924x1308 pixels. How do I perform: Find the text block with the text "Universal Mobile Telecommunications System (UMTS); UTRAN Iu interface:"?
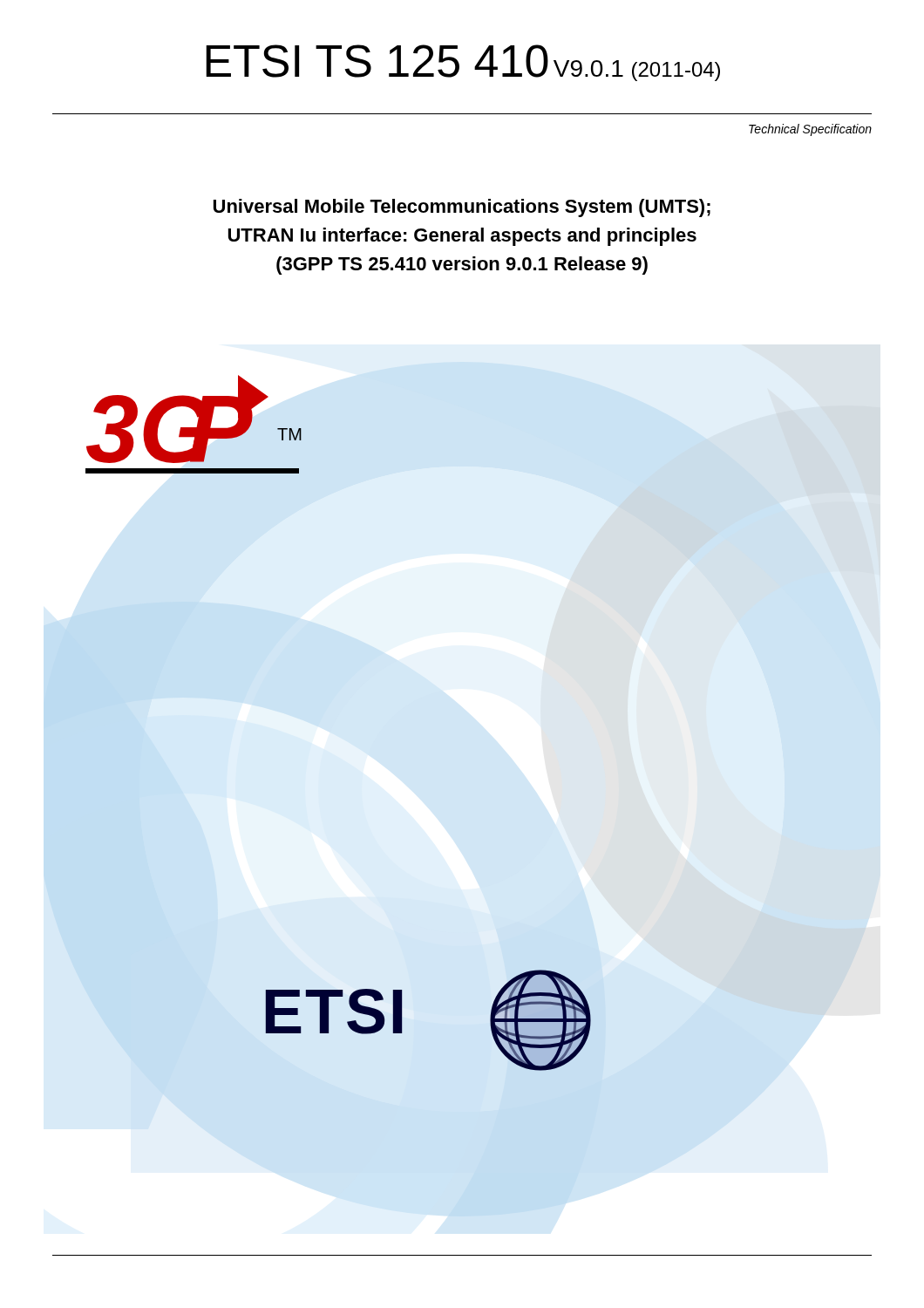click(x=462, y=235)
